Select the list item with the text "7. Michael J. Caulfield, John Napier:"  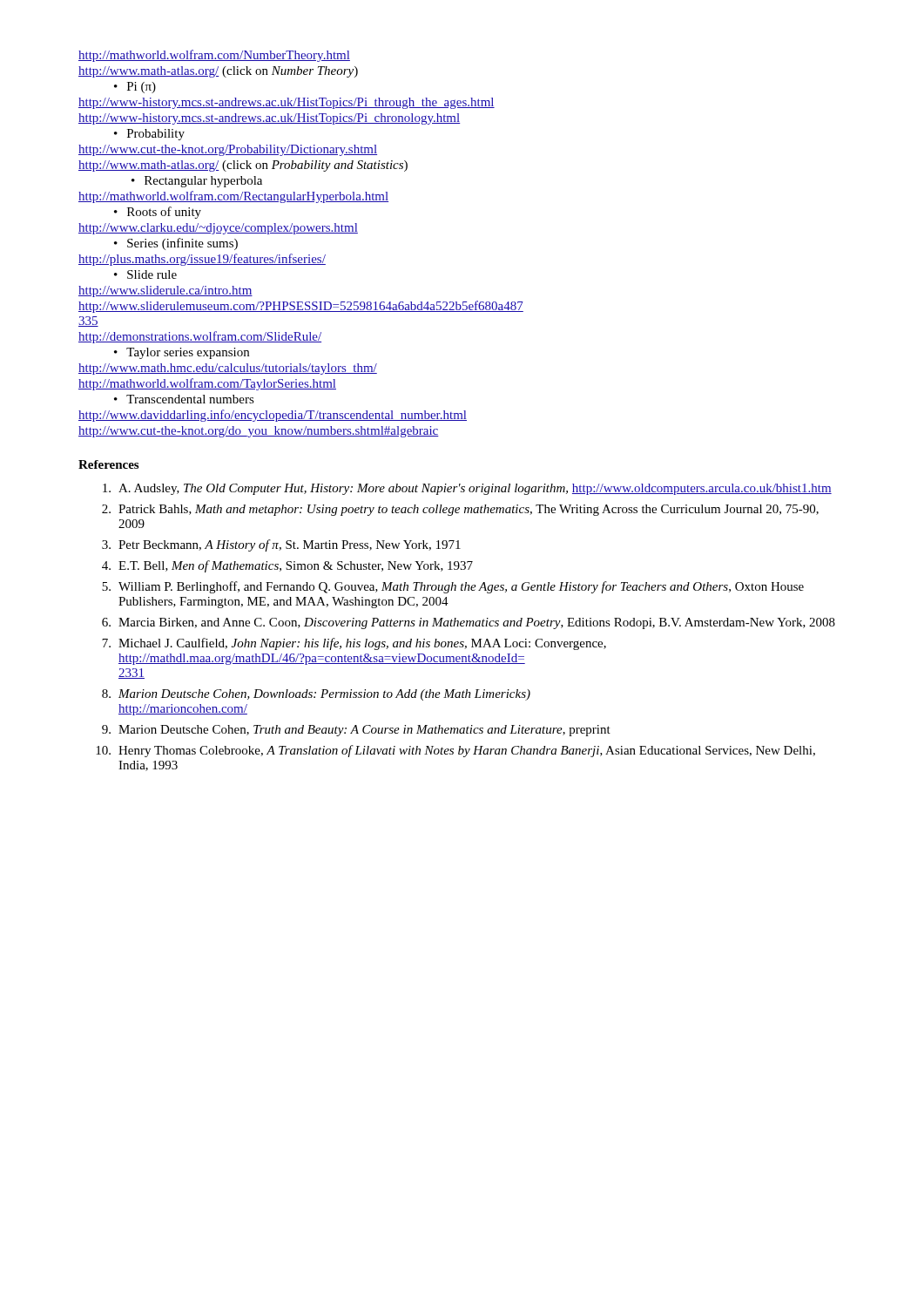point(462,658)
